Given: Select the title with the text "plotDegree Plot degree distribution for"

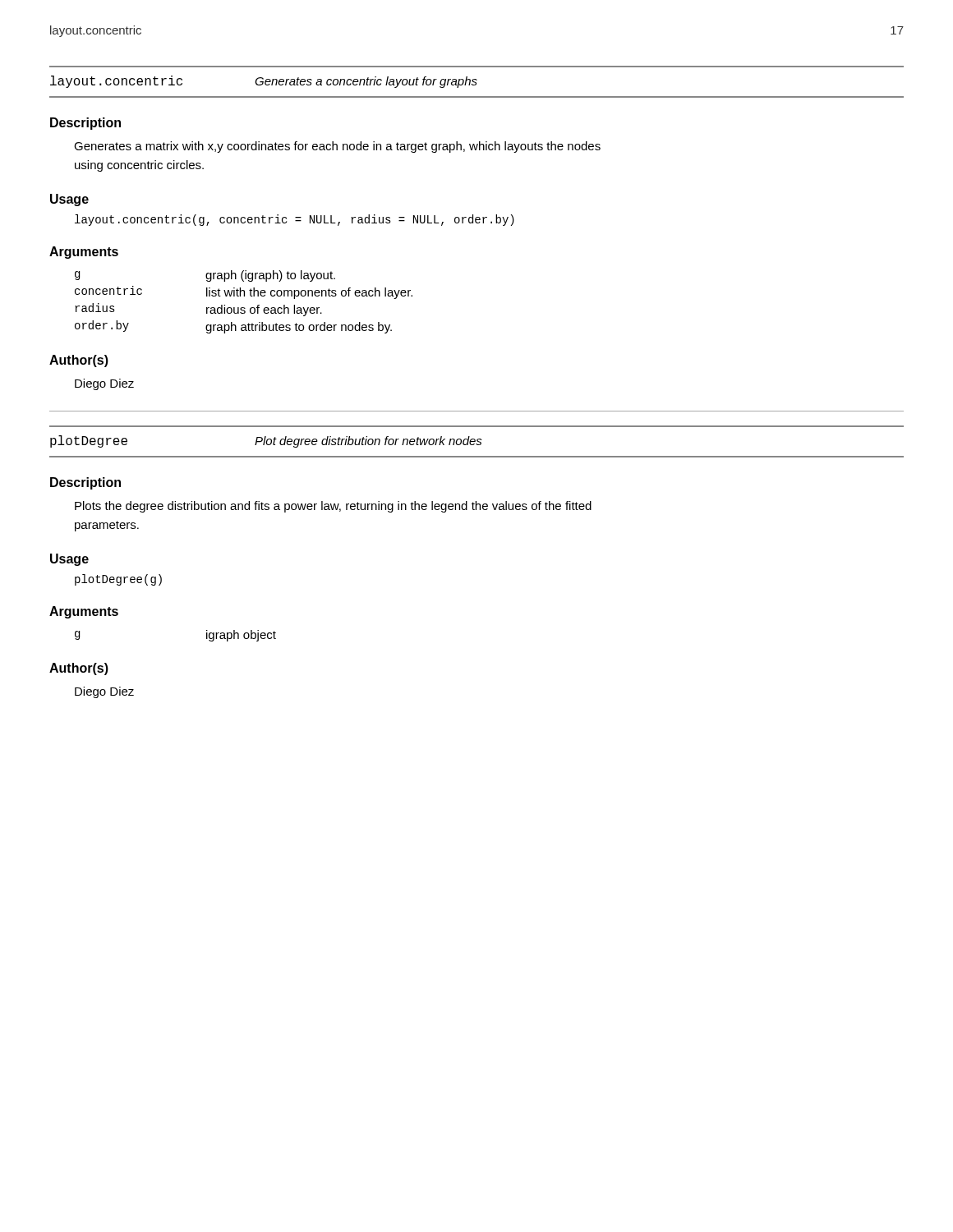Looking at the screenshot, I should (x=266, y=441).
